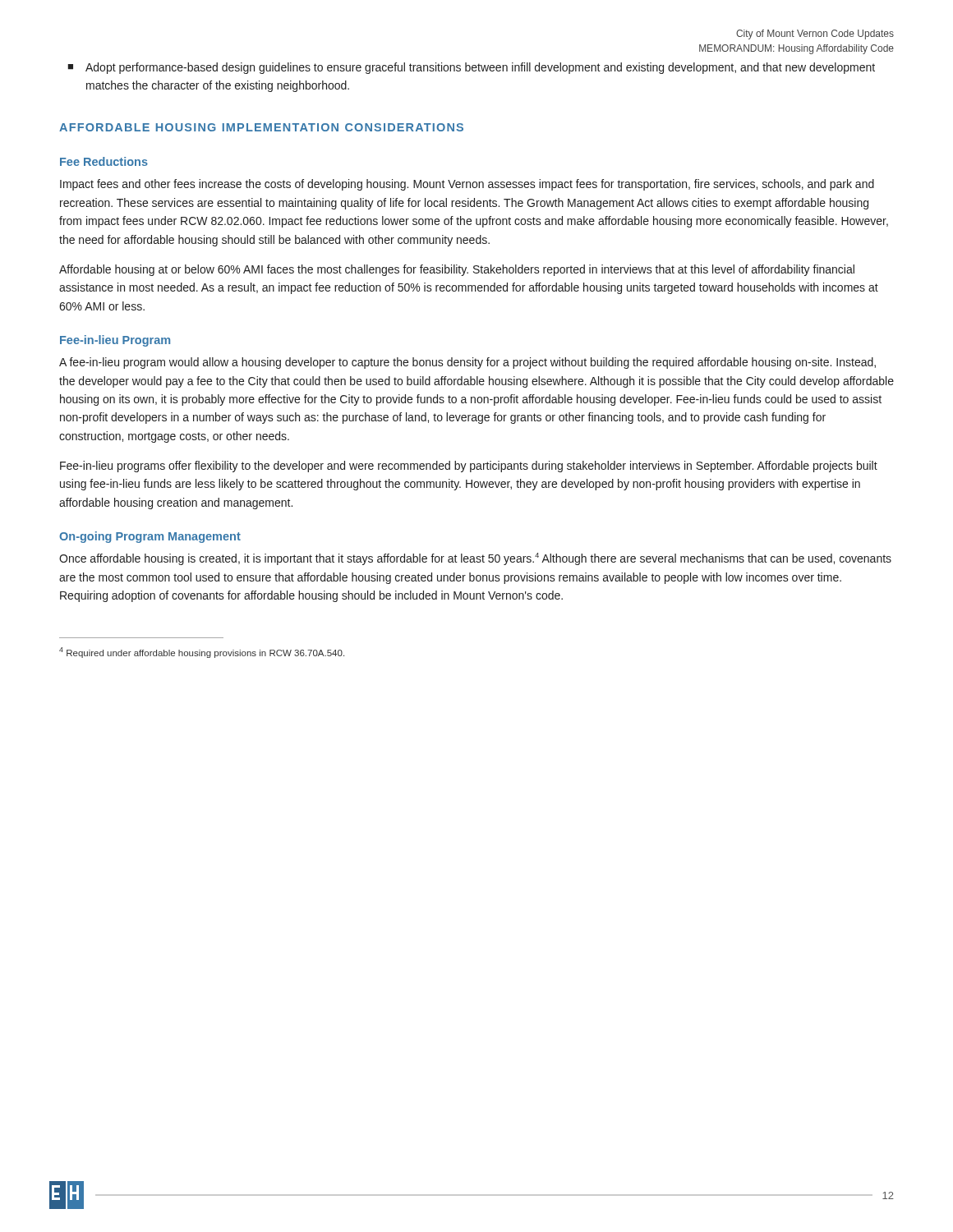The image size is (953, 1232).
Task: Locate the text block starting "4 Required under affordable housing provisions in"
Action: click(x=202, y=652)
